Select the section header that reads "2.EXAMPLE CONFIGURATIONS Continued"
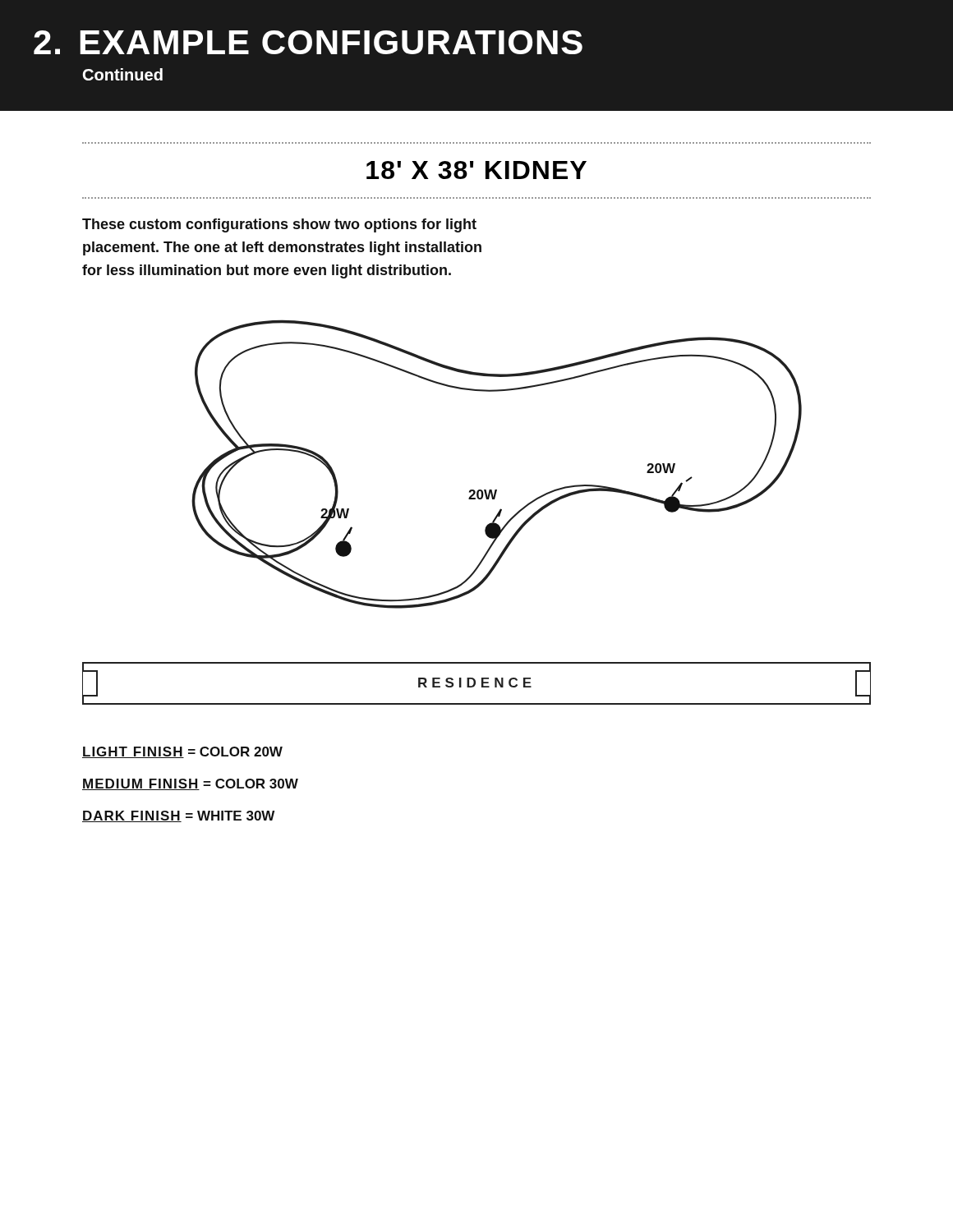953x1232 pixels. coord(476,54)
